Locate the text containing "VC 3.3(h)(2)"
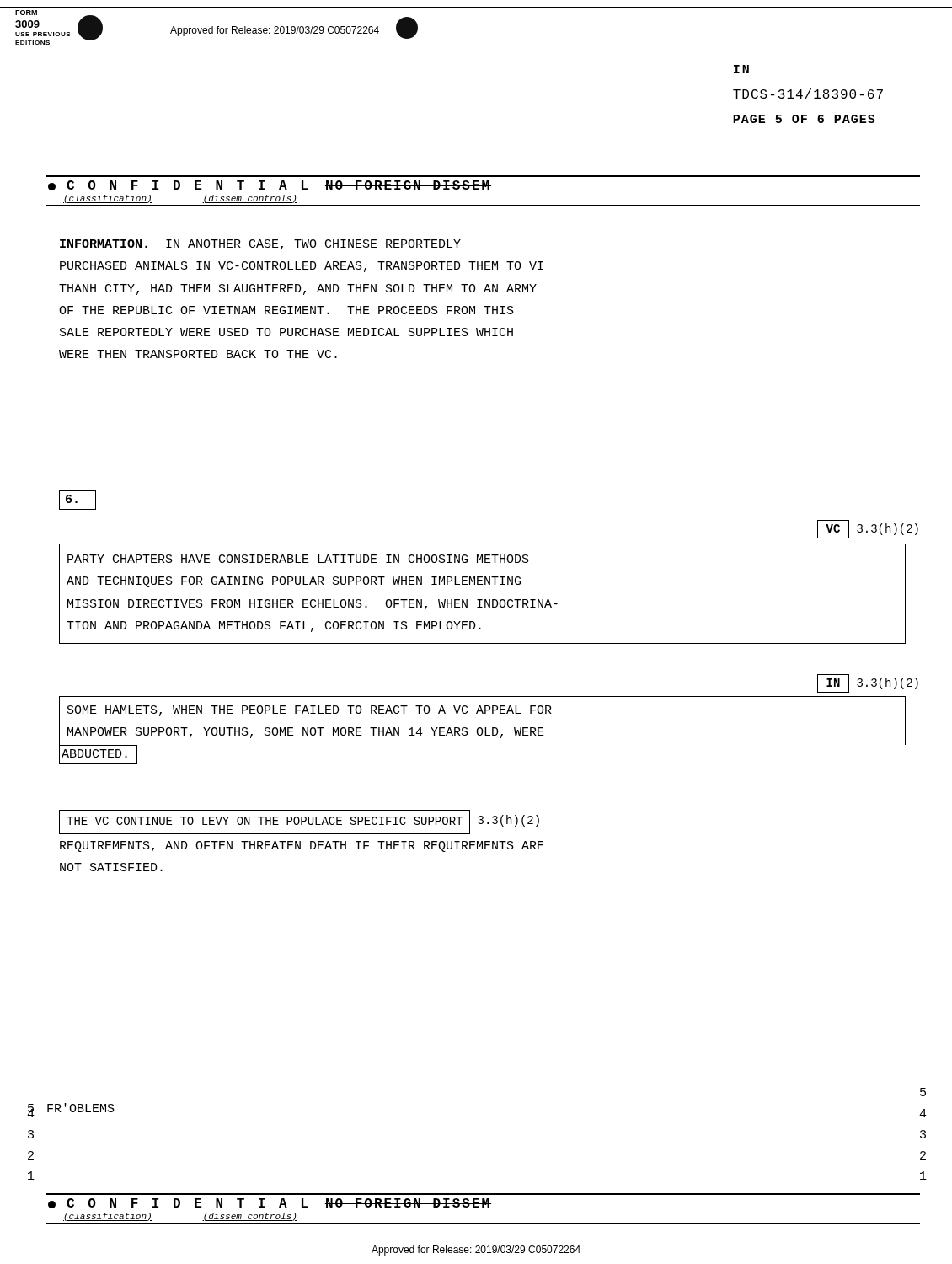This screenshot has width=952, height=1264. coord(868,529)
